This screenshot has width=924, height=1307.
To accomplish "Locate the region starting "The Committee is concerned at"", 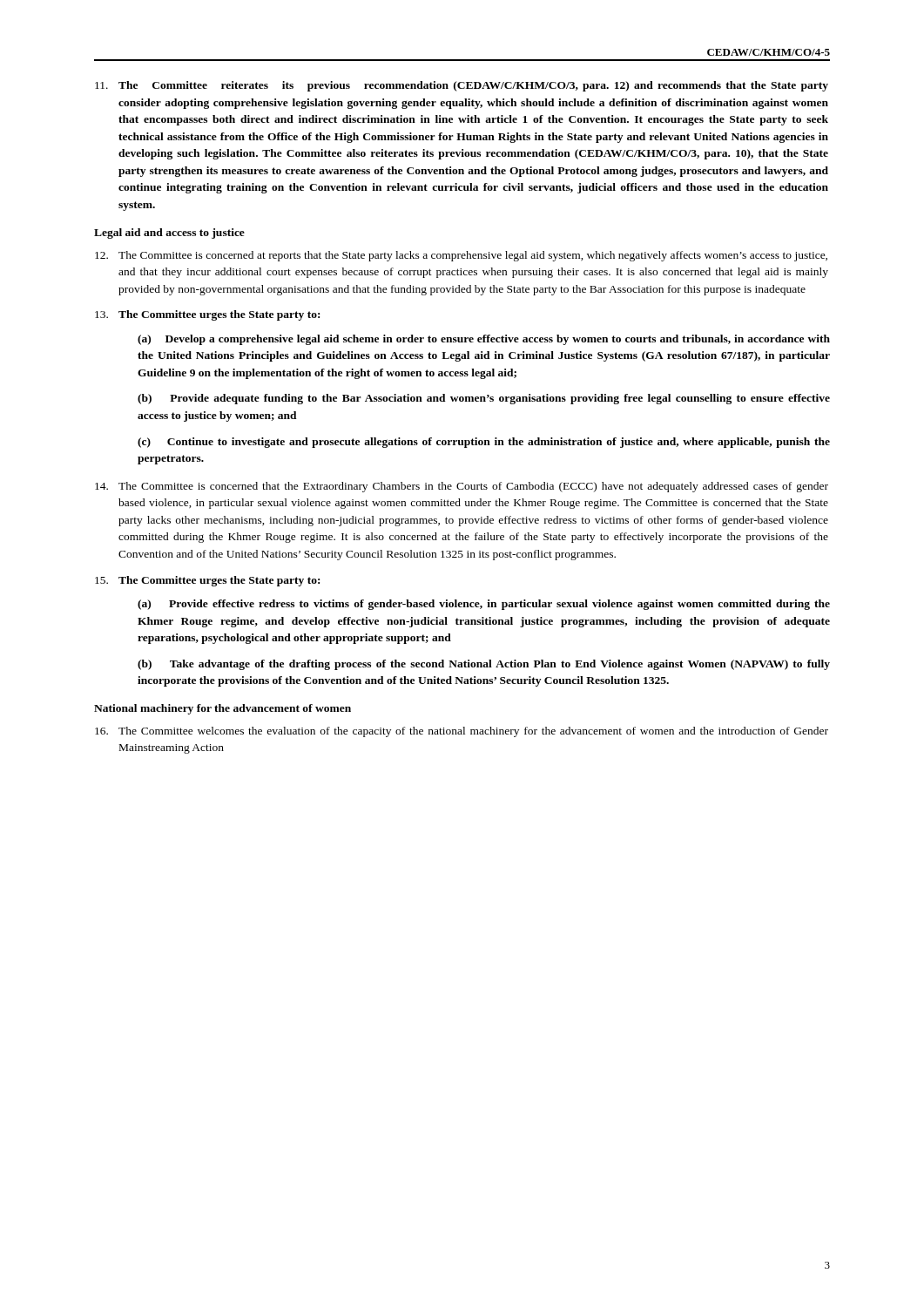I will (x=462, y=272).
